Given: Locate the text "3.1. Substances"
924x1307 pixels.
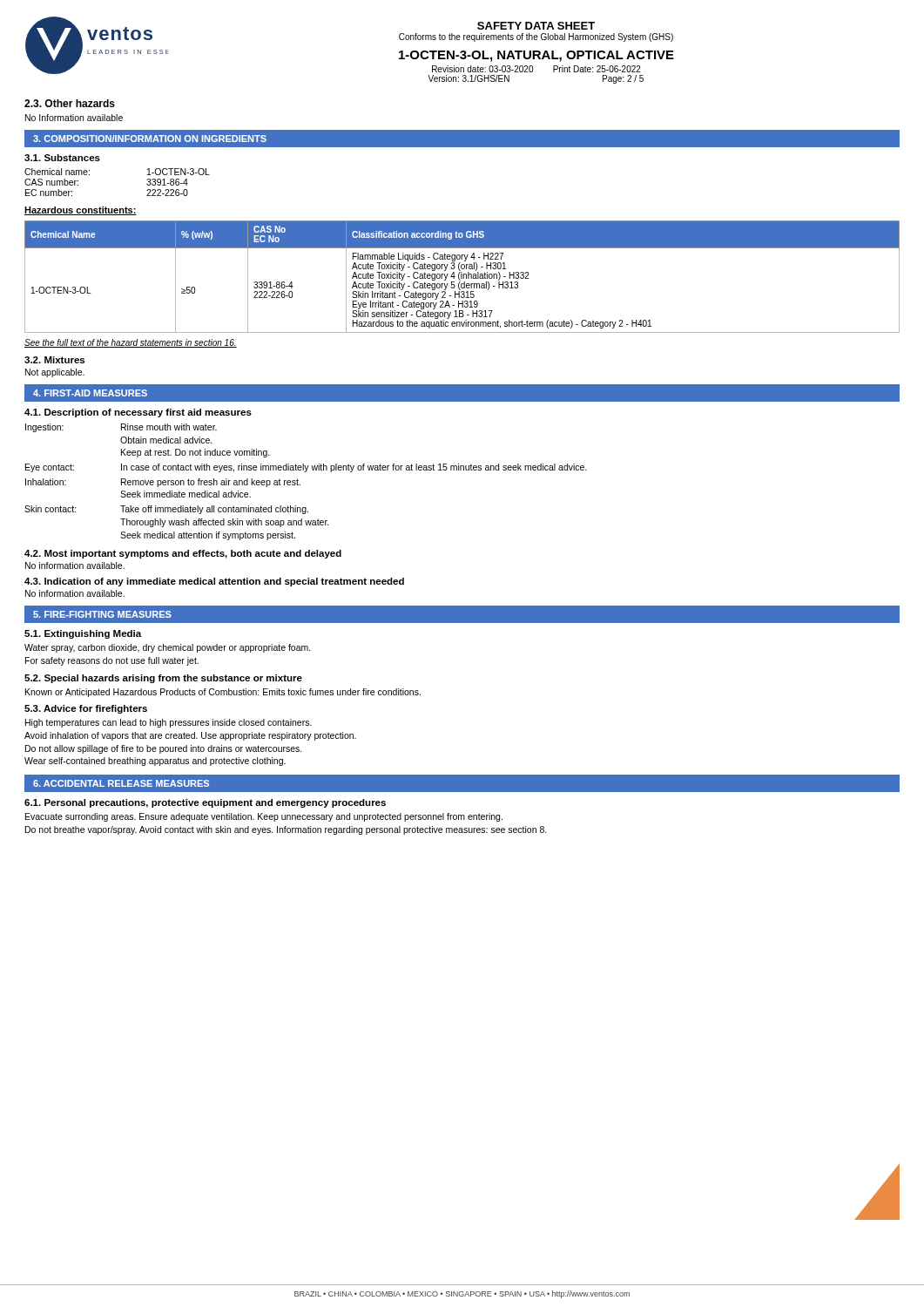Looking at the screenshot, I should [62, 158].
